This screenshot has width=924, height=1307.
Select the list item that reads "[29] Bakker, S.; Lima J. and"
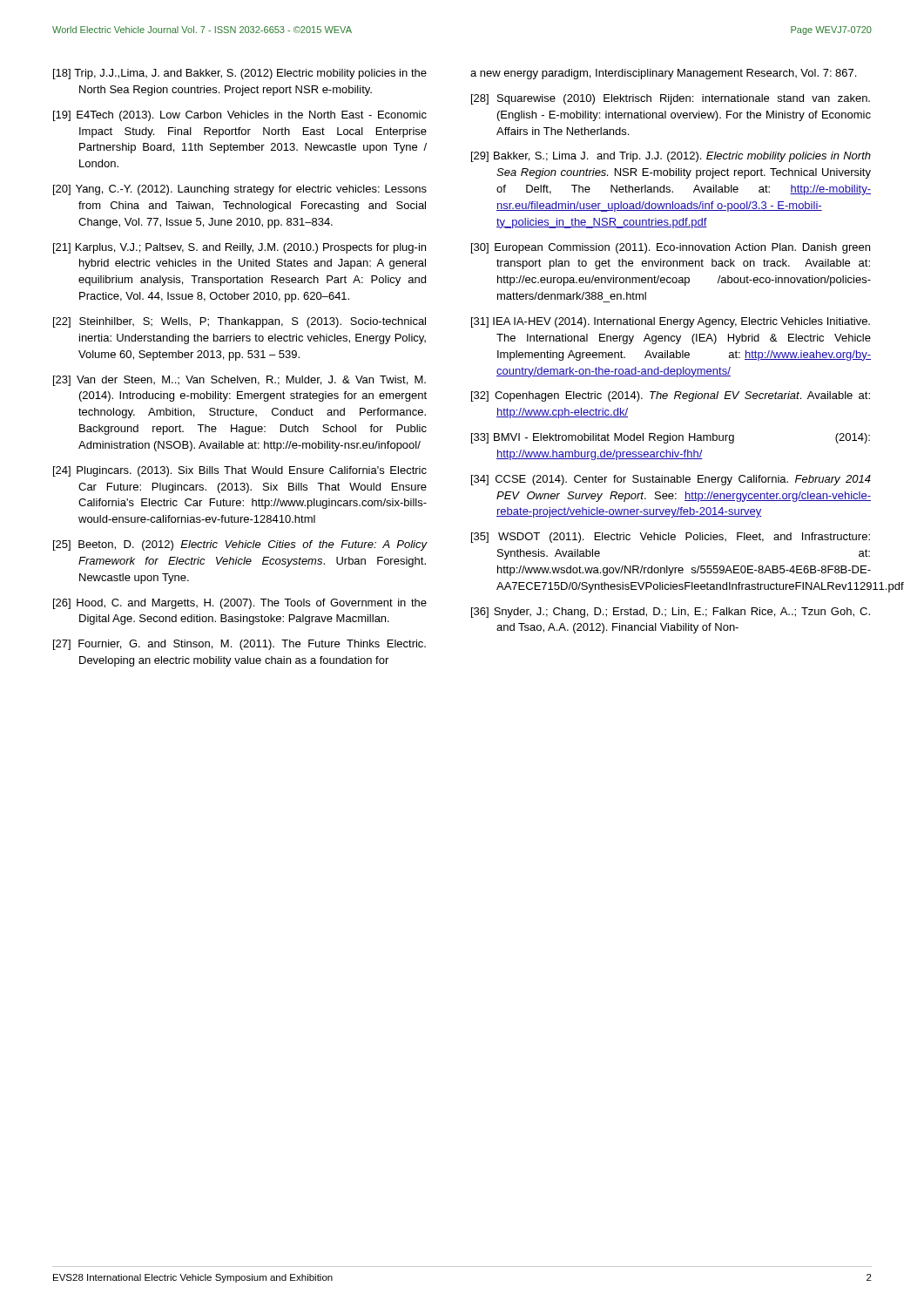click(x=671, y=189)
